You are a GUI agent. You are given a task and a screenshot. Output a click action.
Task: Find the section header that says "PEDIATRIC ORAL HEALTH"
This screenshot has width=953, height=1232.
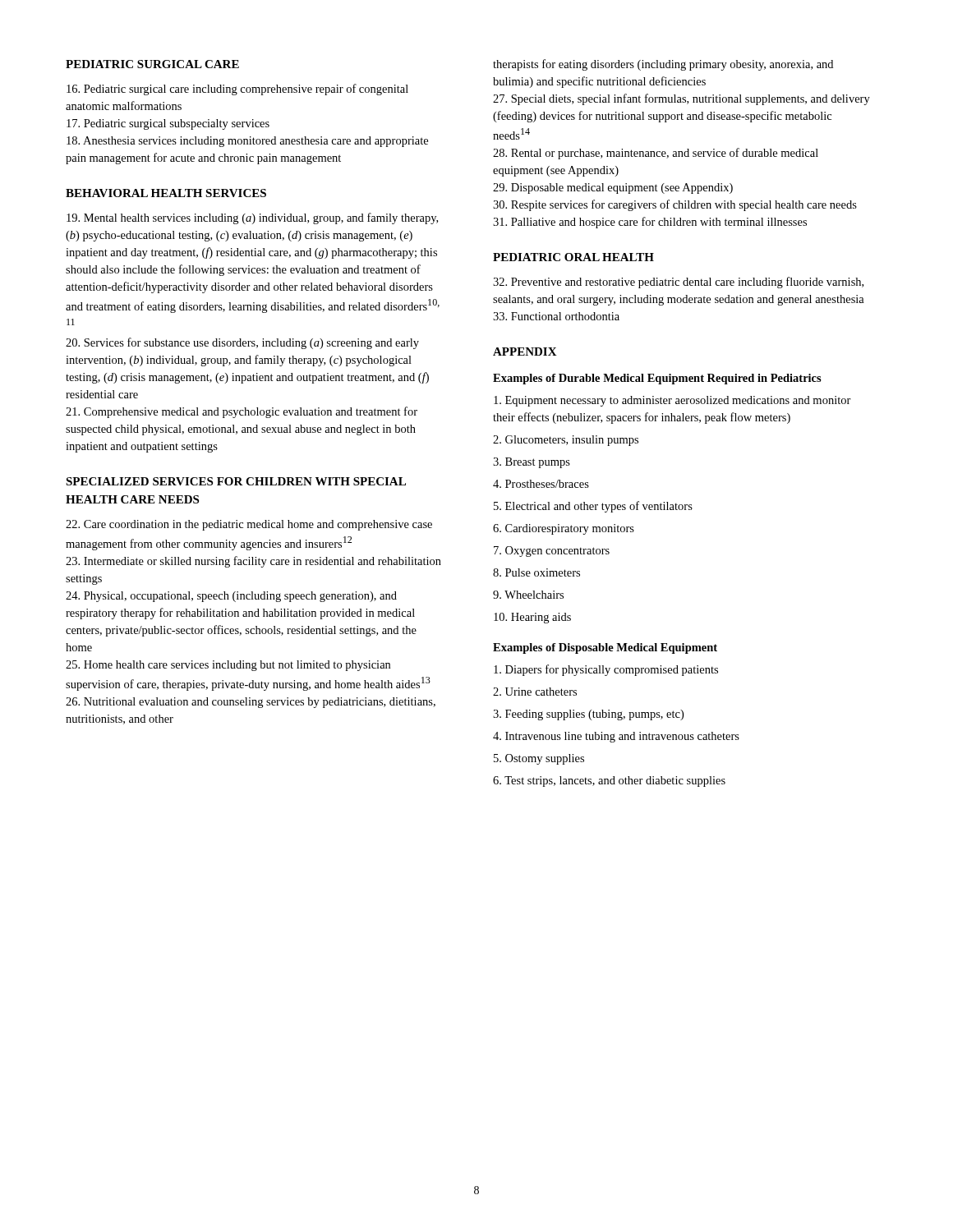coord(573,257)
